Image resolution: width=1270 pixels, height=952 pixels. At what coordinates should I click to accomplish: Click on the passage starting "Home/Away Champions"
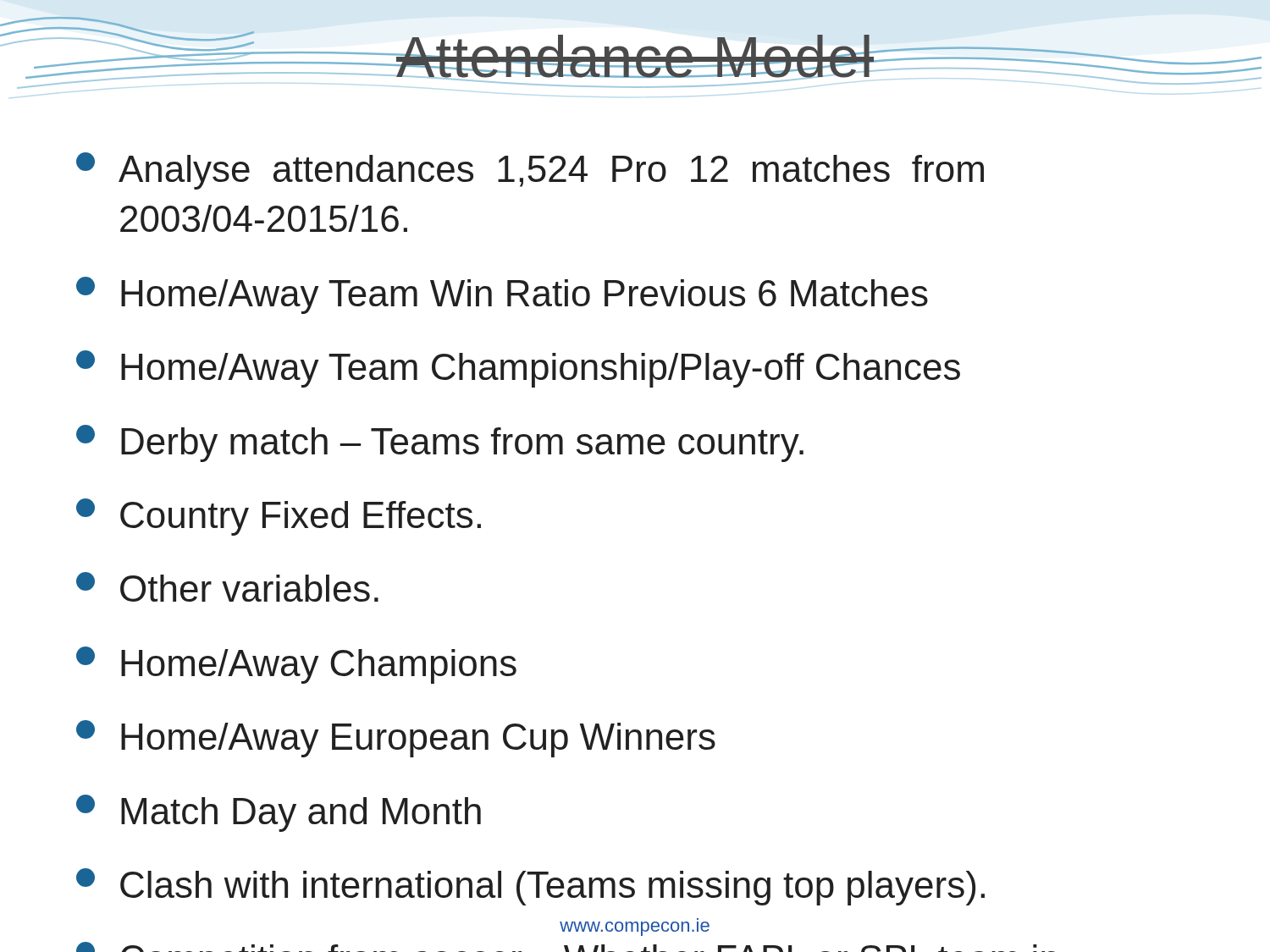[296, 665]
